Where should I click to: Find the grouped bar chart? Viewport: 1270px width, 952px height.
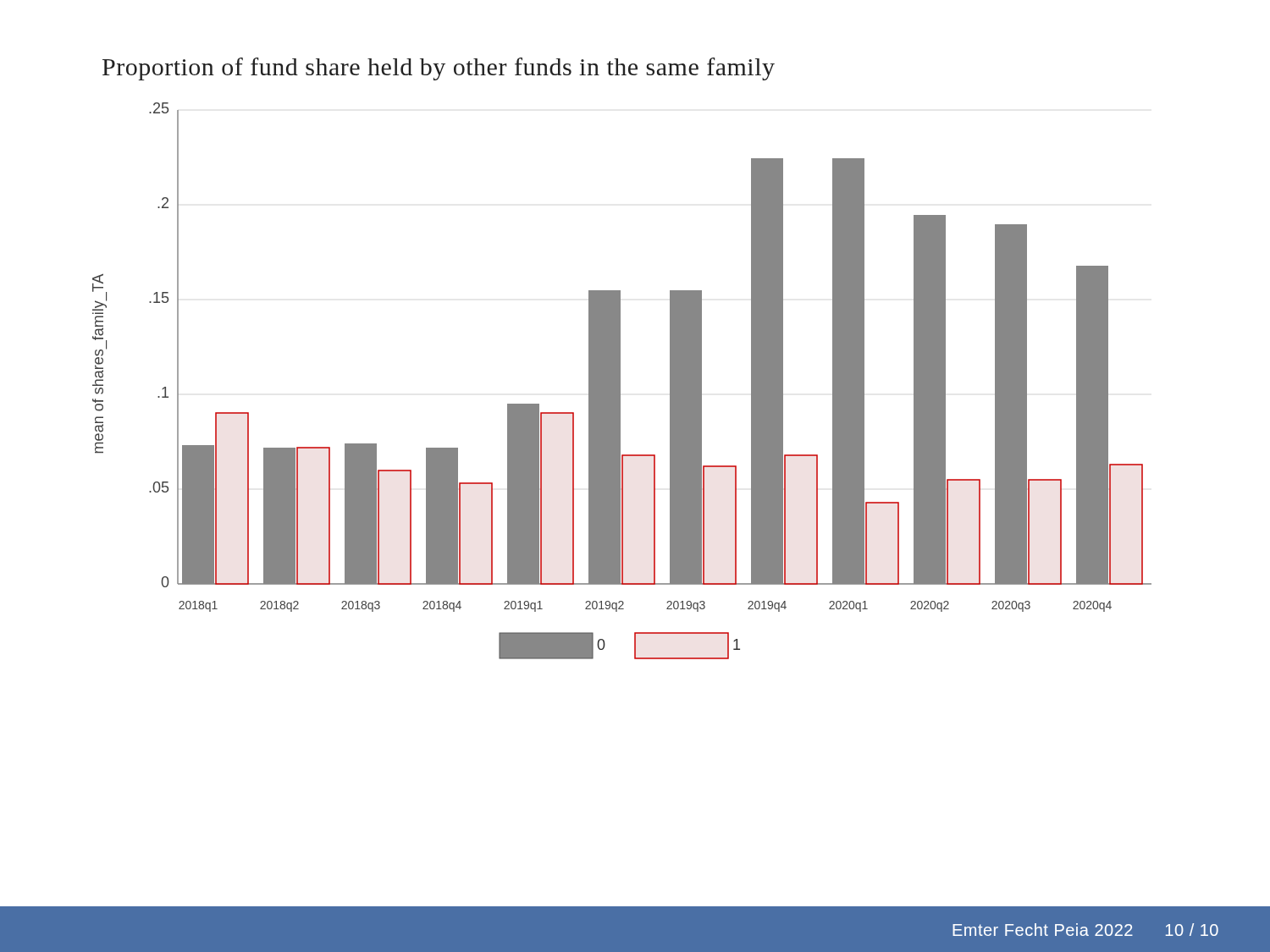click(627, 381)
